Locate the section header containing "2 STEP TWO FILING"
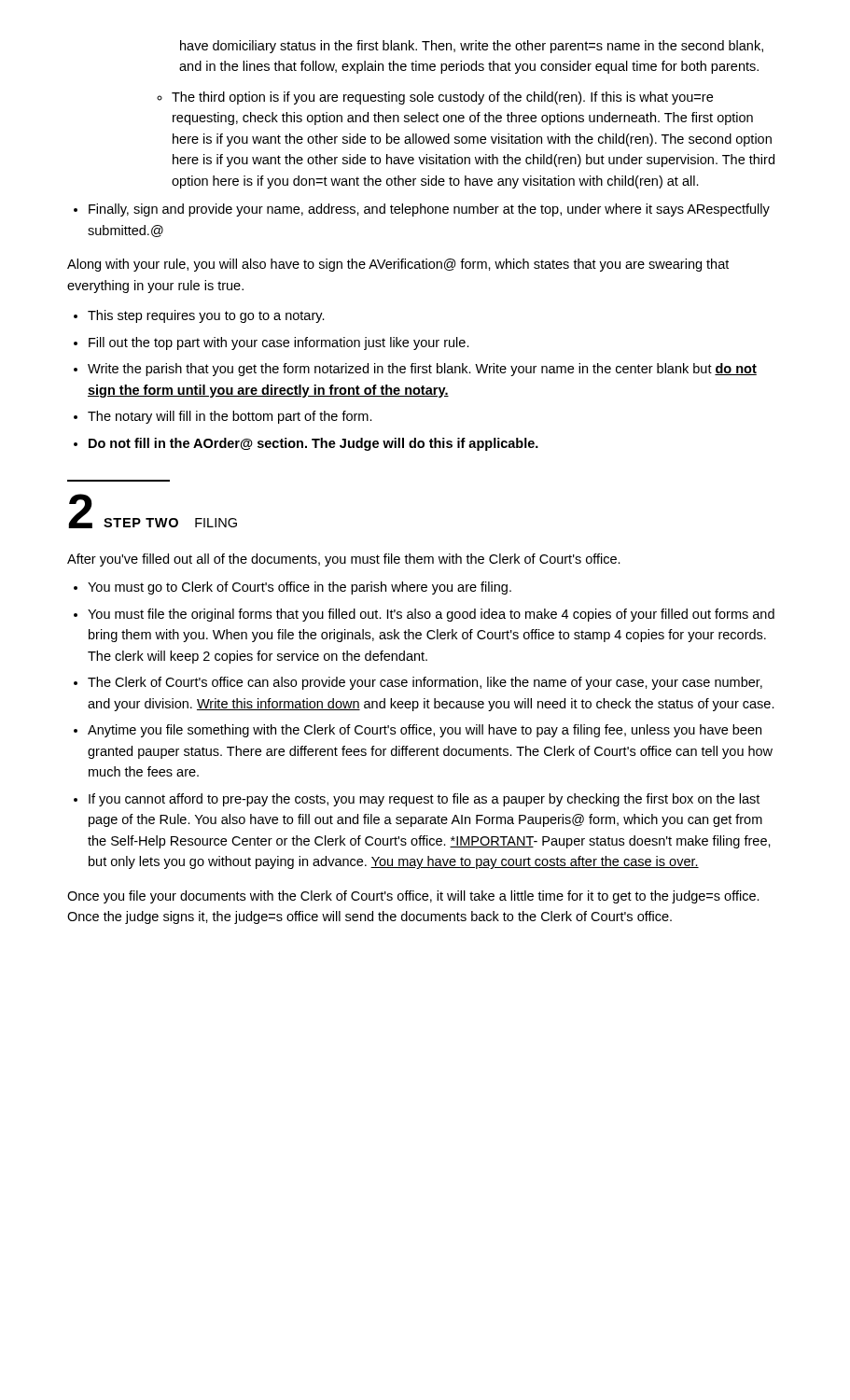The image size is (850, 1400). pyautogui.click(x=152, y=511)
